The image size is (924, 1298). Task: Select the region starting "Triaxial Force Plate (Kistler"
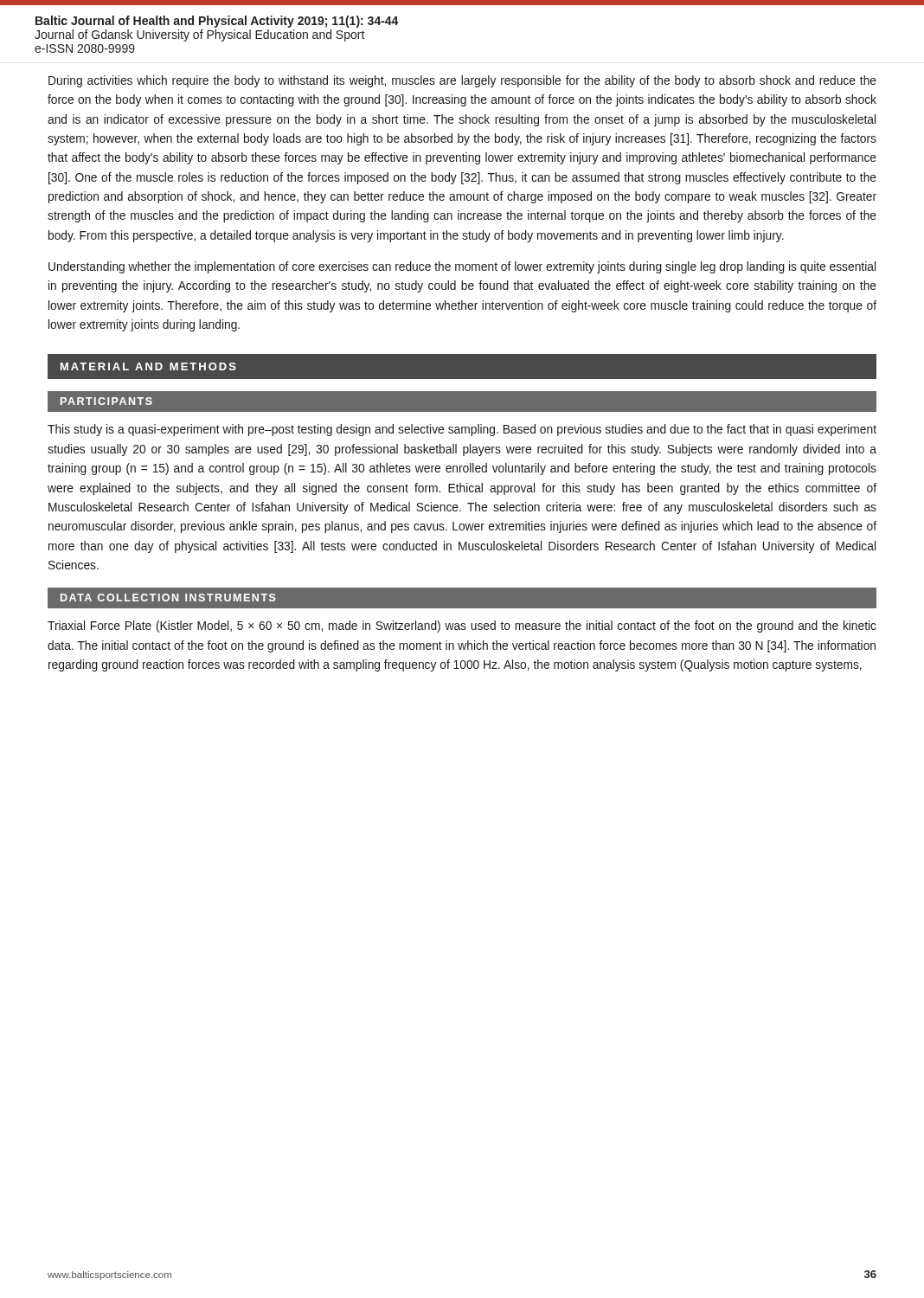[462, 646]
